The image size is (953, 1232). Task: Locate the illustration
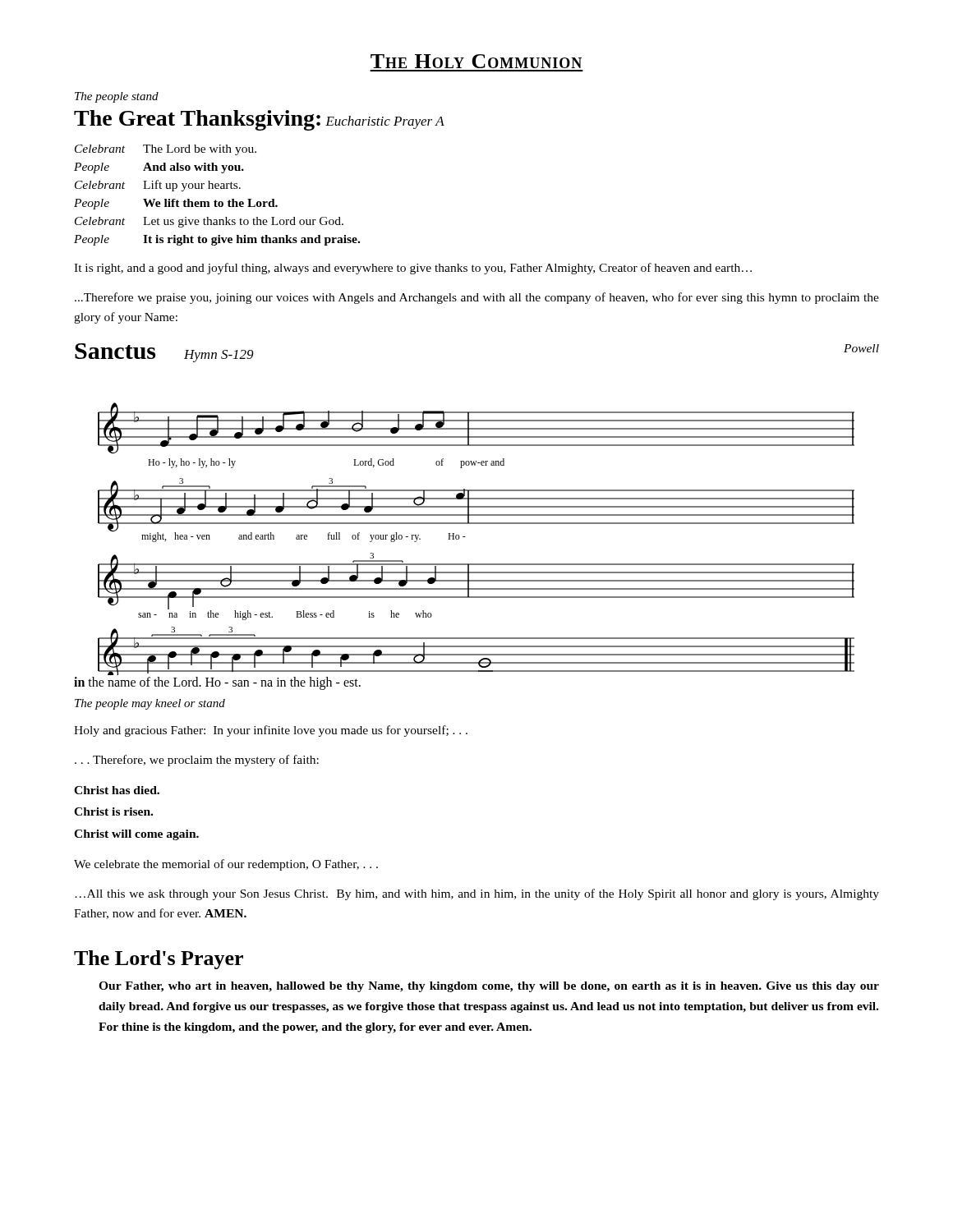tap(476, 513)
